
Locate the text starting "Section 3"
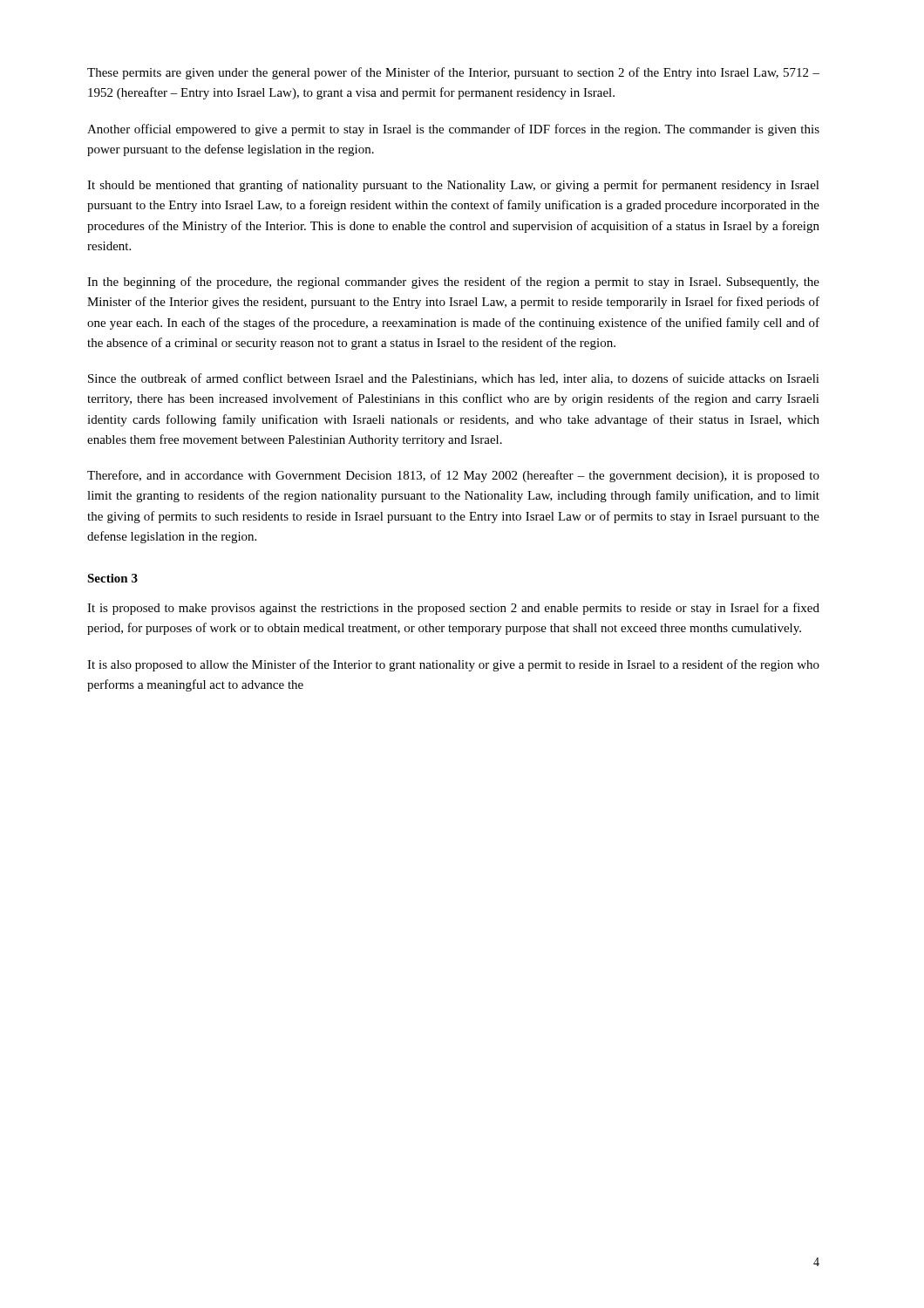112,578
